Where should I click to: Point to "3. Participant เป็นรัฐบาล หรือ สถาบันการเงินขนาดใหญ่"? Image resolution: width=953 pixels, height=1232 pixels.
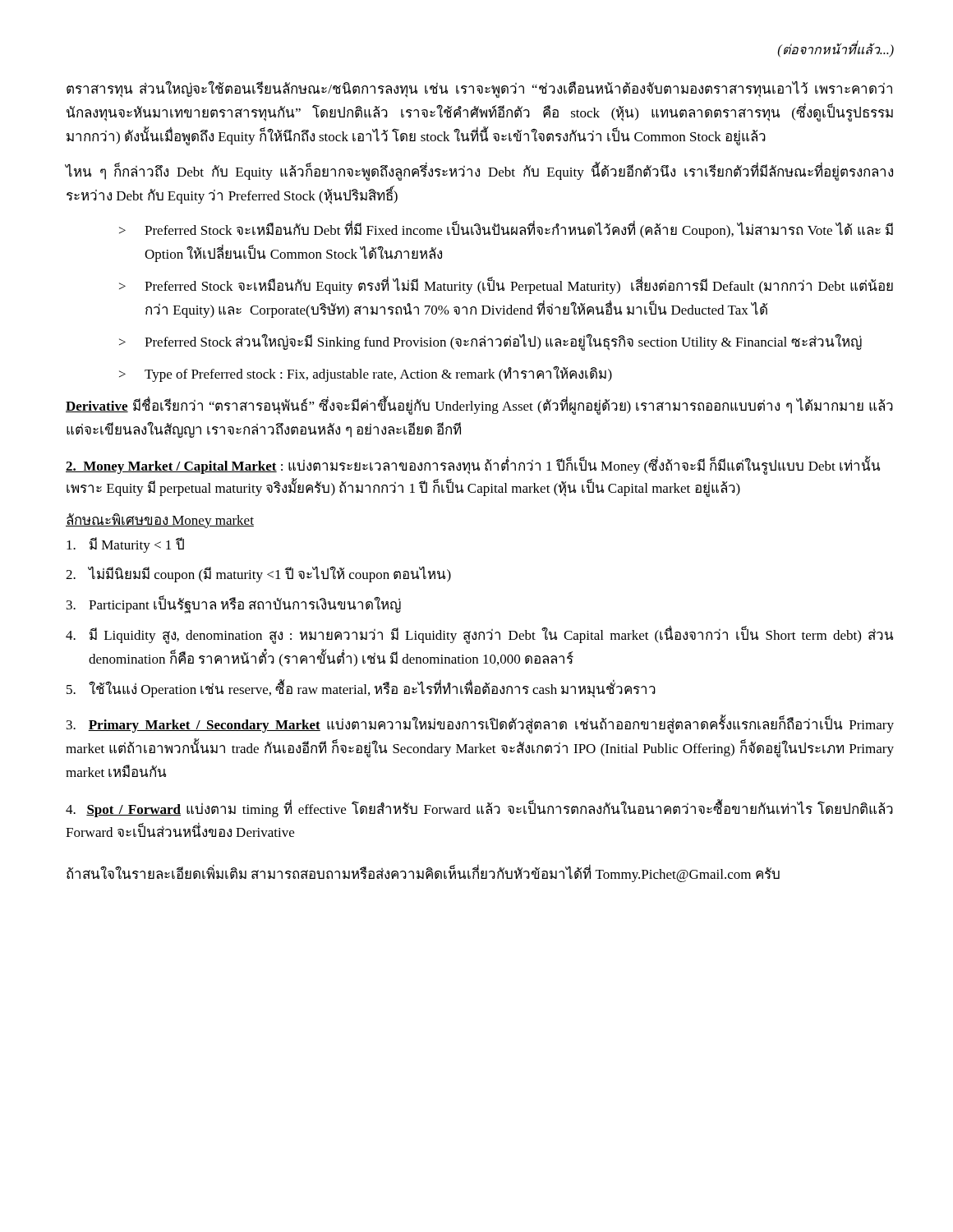234,605
